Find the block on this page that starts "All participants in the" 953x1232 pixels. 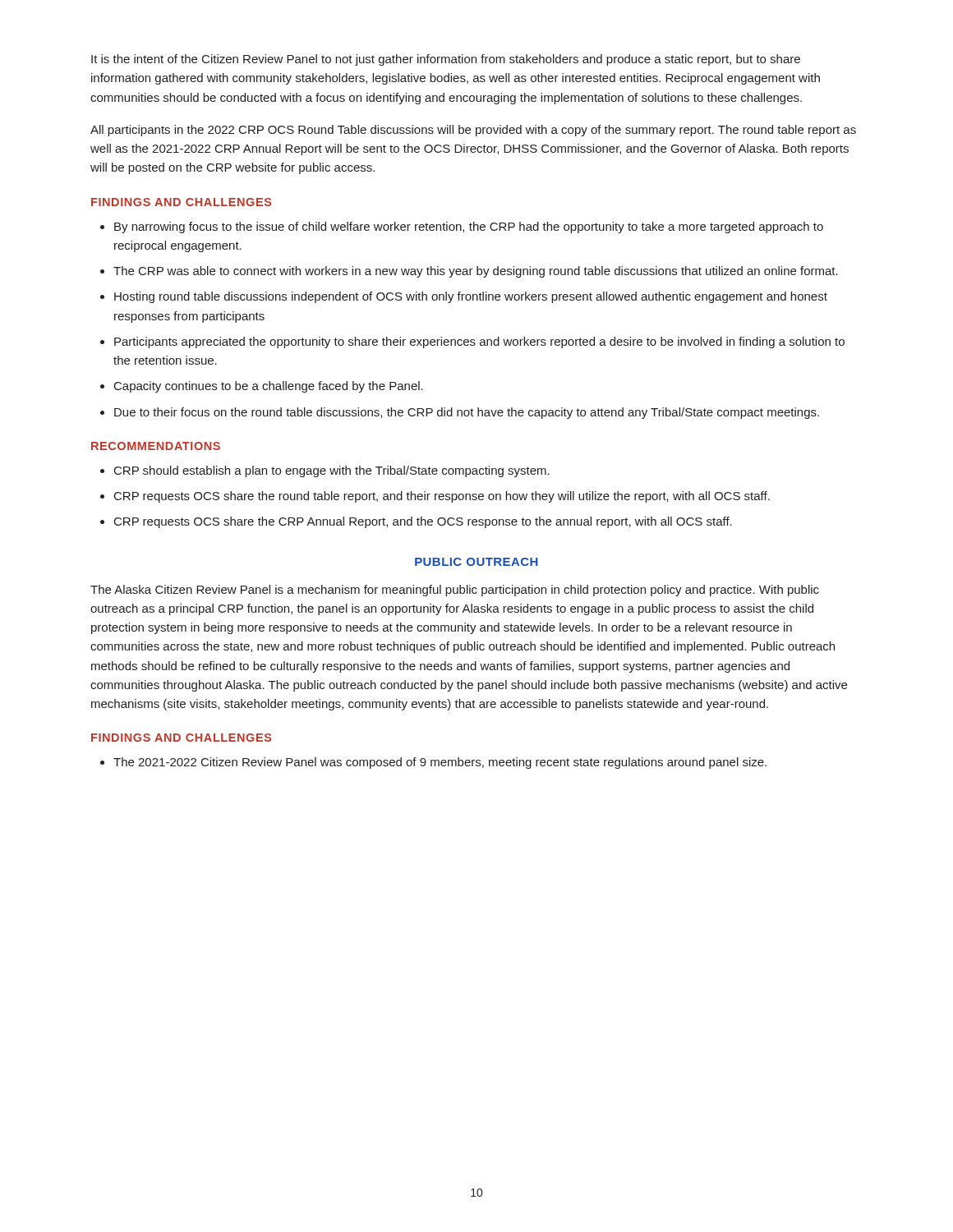coord(473,148)
